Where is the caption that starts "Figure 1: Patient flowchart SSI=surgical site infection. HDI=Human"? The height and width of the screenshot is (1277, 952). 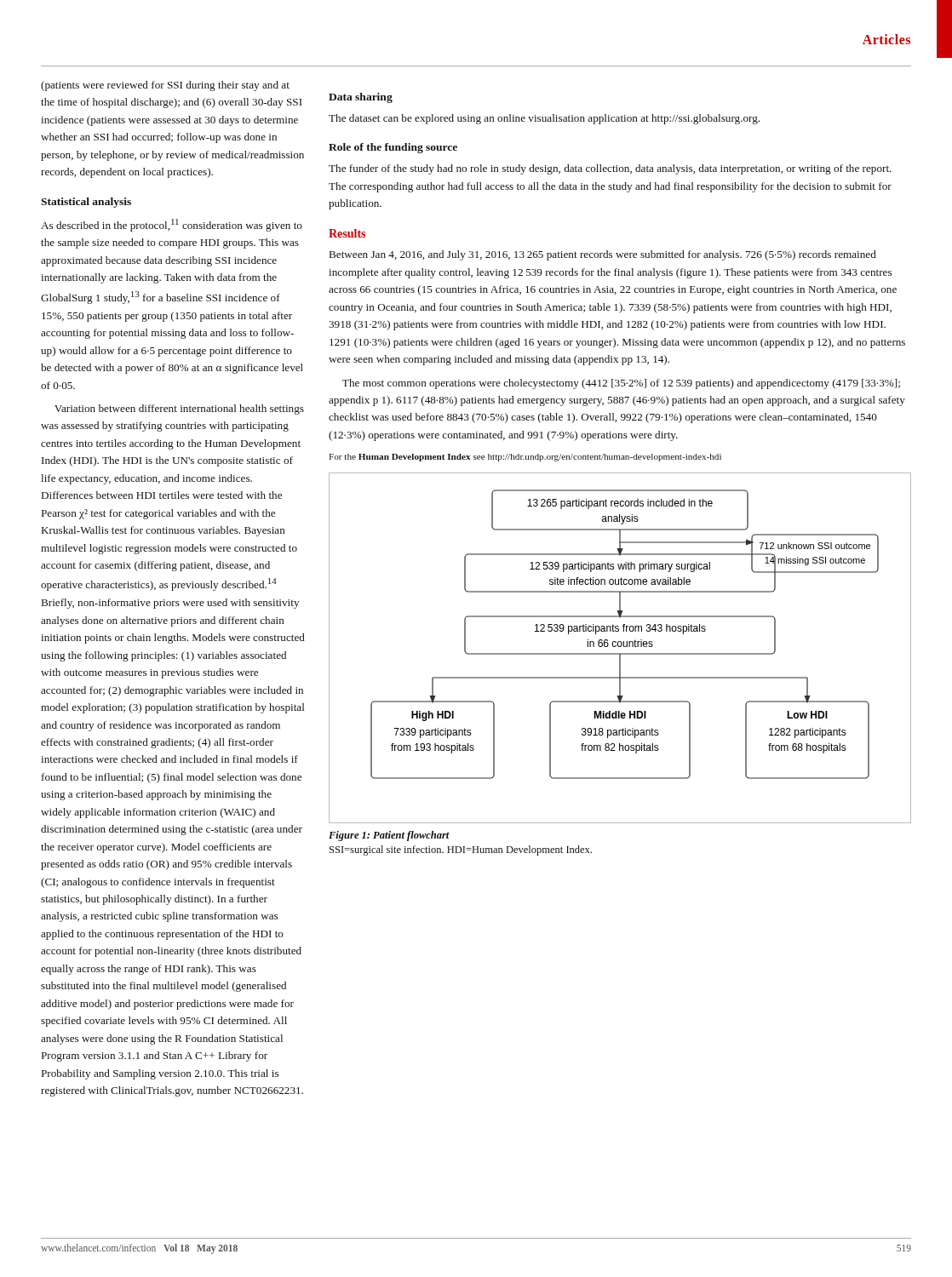pyautogui.click(x=461, y=842)
